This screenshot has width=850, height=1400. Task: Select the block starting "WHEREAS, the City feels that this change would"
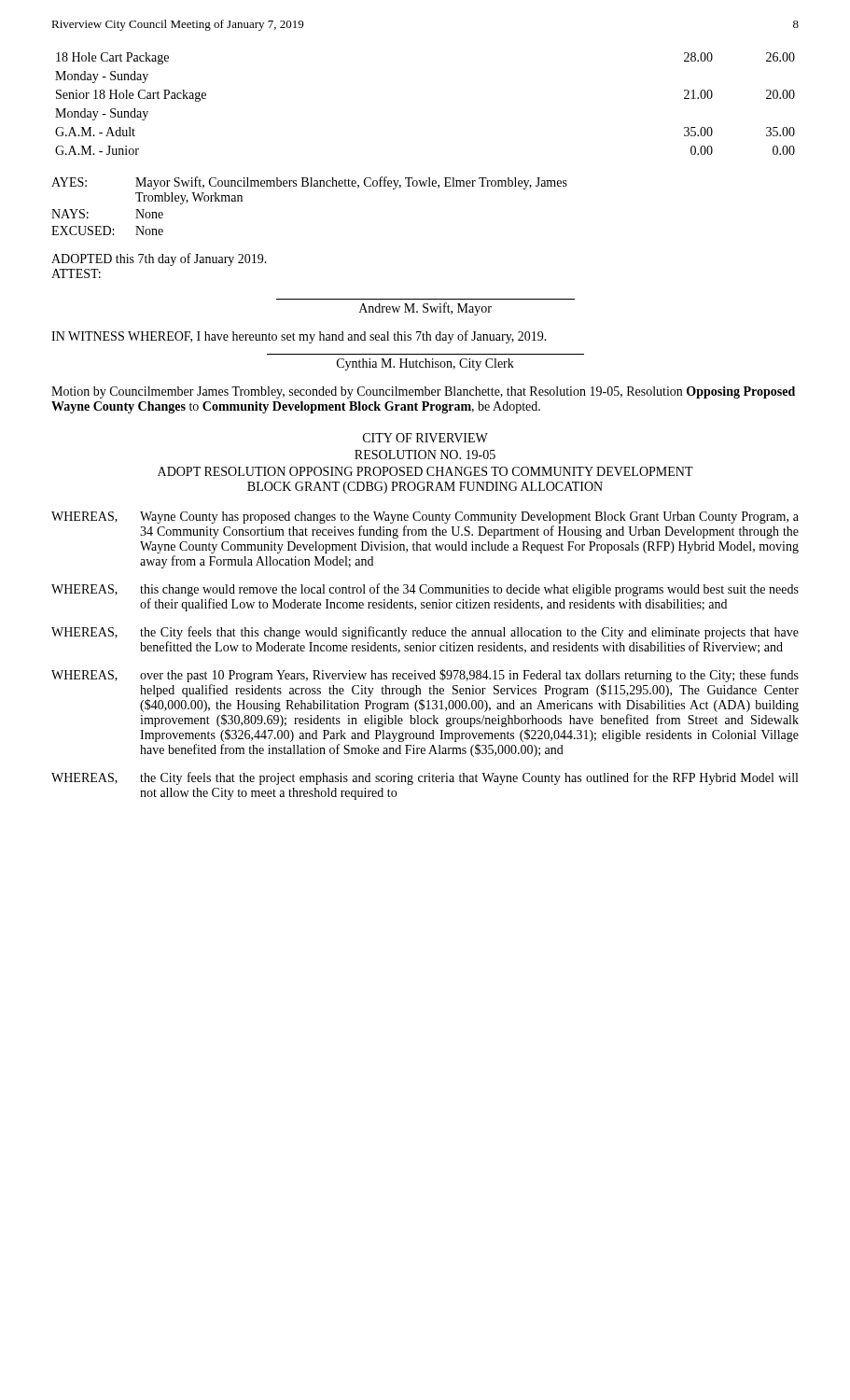[425, 640]
